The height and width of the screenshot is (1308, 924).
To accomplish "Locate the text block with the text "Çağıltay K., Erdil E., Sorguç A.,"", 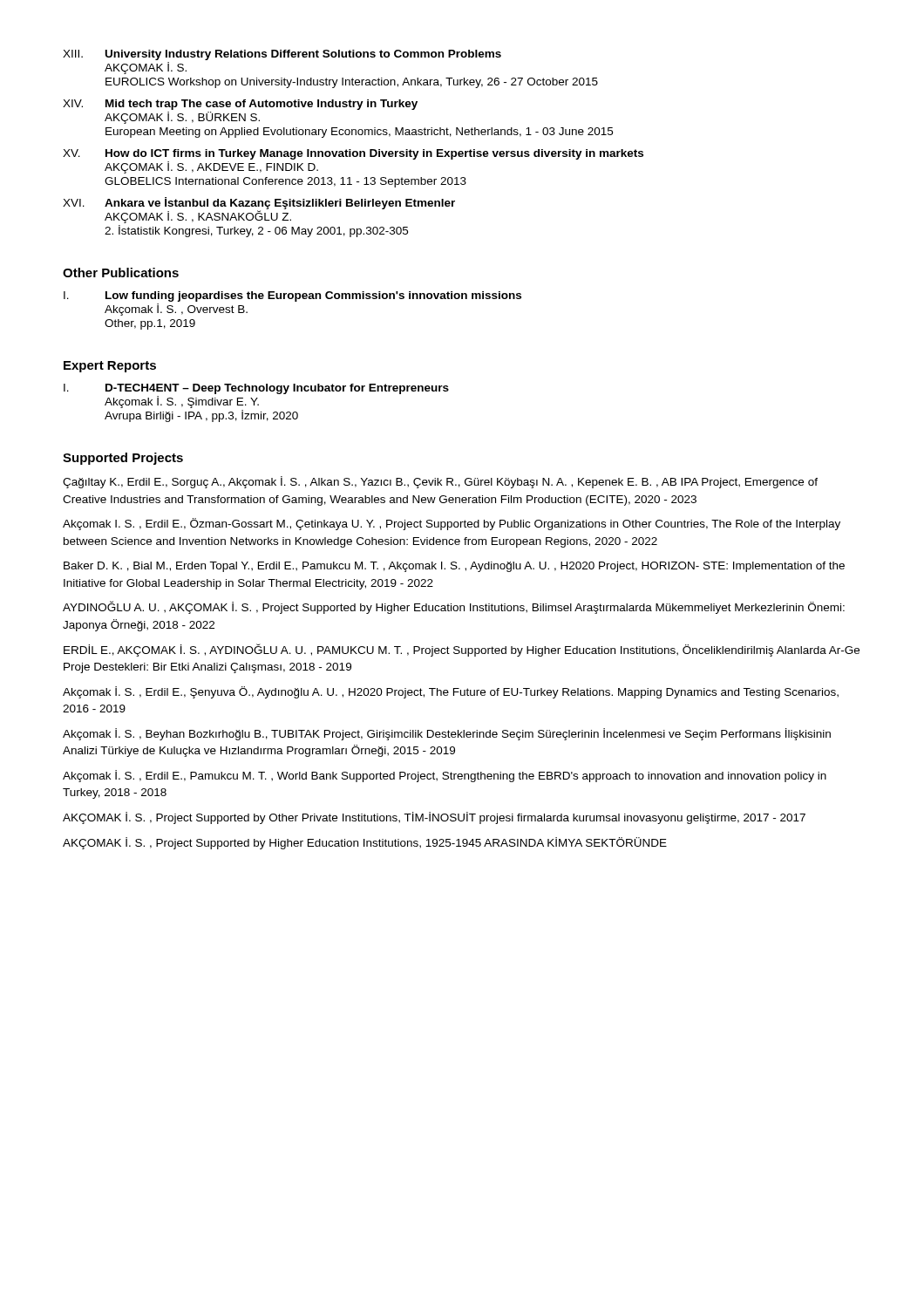I will tap(440, 490).
